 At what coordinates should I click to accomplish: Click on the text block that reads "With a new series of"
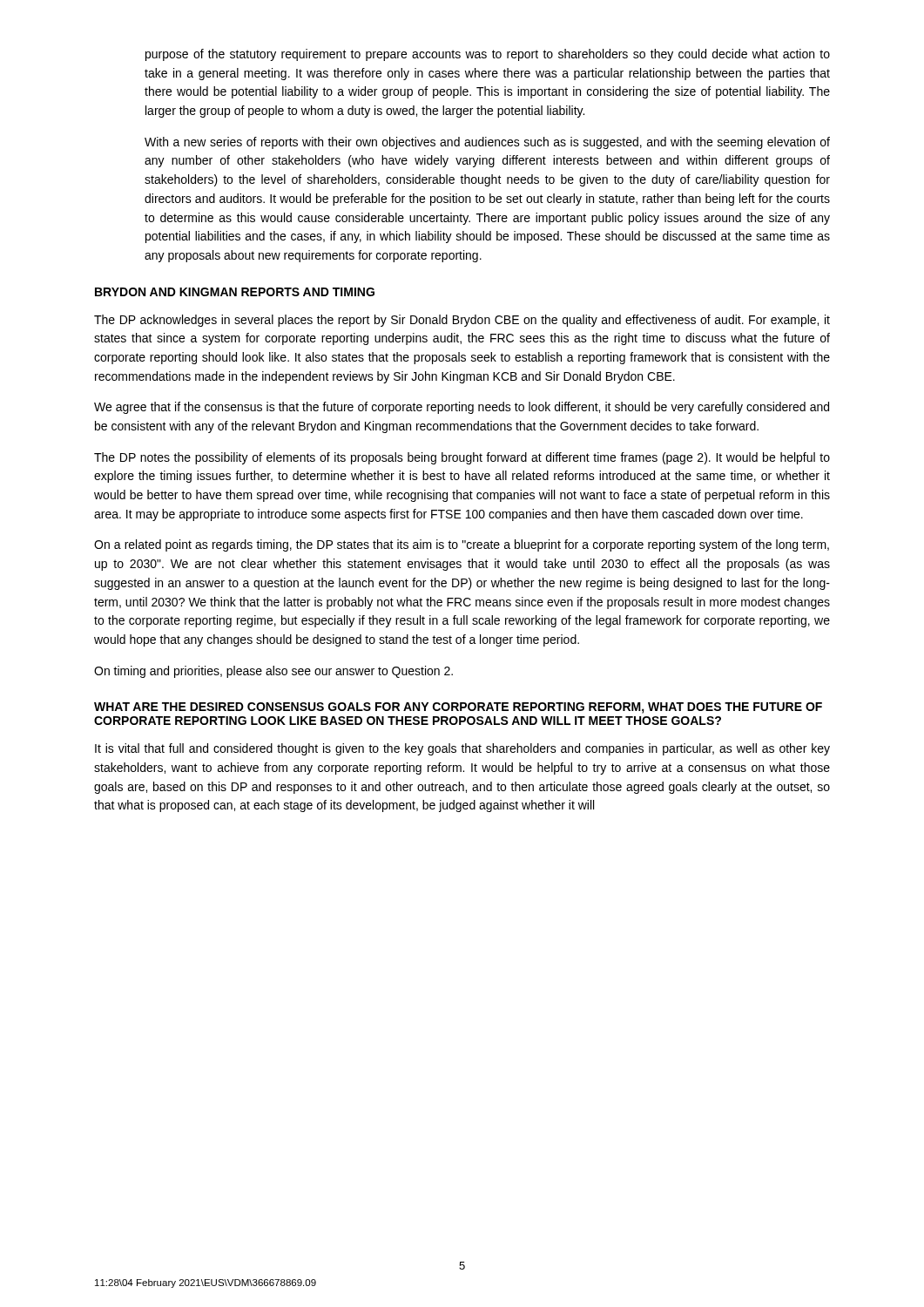pos(487,199)
